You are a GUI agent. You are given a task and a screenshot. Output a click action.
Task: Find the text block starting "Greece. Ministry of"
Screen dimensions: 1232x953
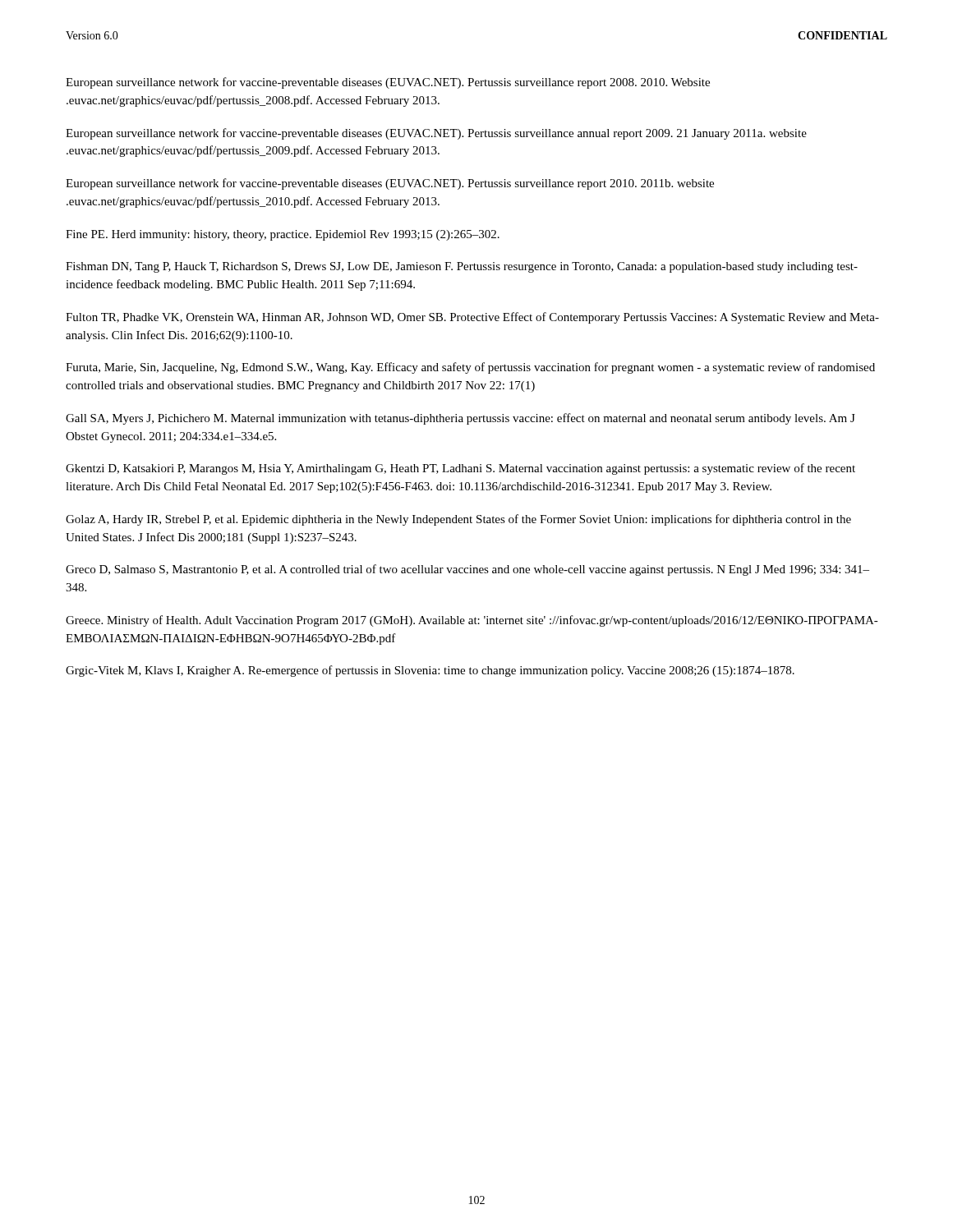[x=472, y=629]
